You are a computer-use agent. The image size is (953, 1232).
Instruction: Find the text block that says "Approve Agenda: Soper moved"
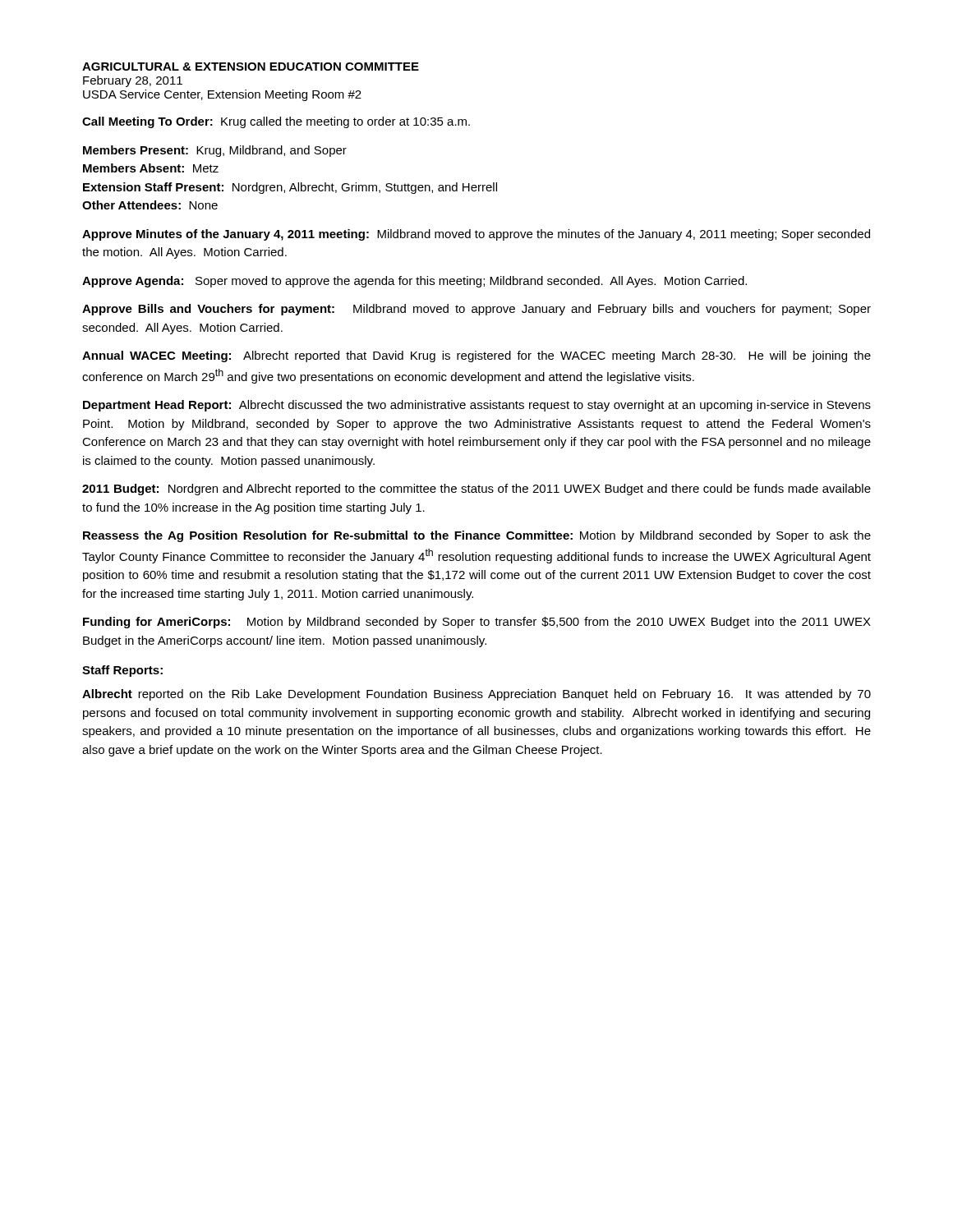tap(415, 280)
